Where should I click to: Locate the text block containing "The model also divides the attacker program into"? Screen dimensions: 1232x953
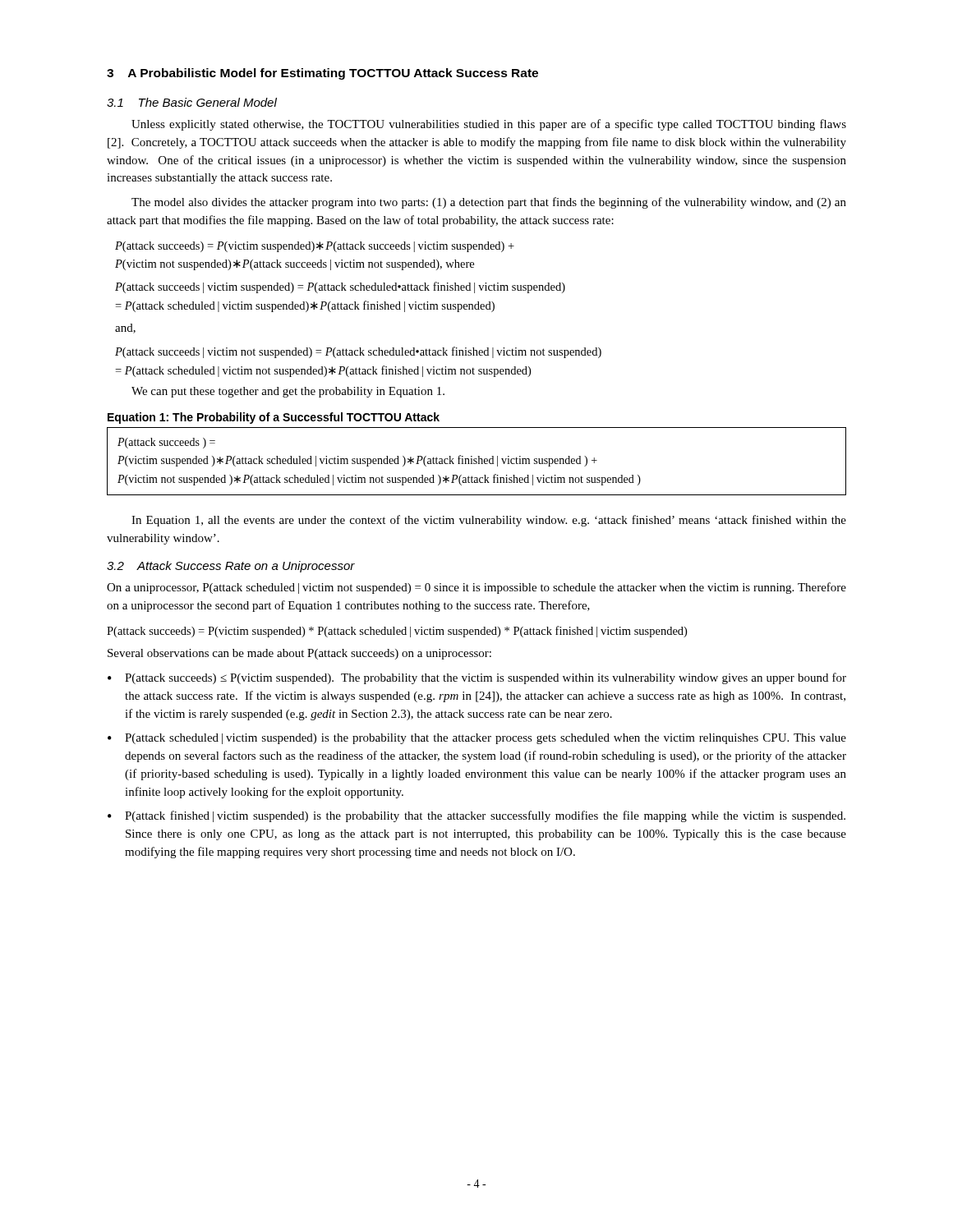(x=476, y=211)
